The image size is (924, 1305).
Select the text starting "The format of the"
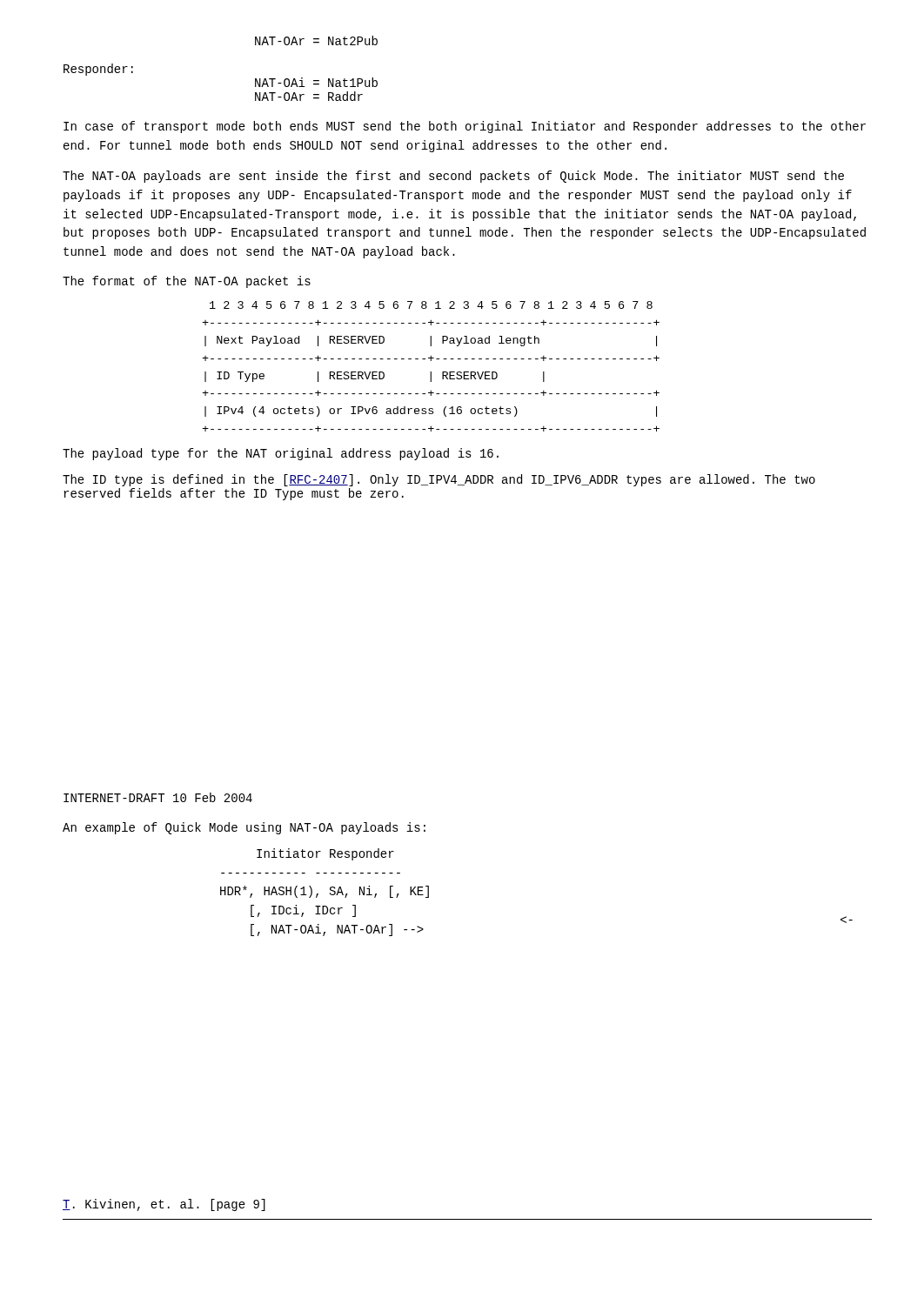(187, 282)
